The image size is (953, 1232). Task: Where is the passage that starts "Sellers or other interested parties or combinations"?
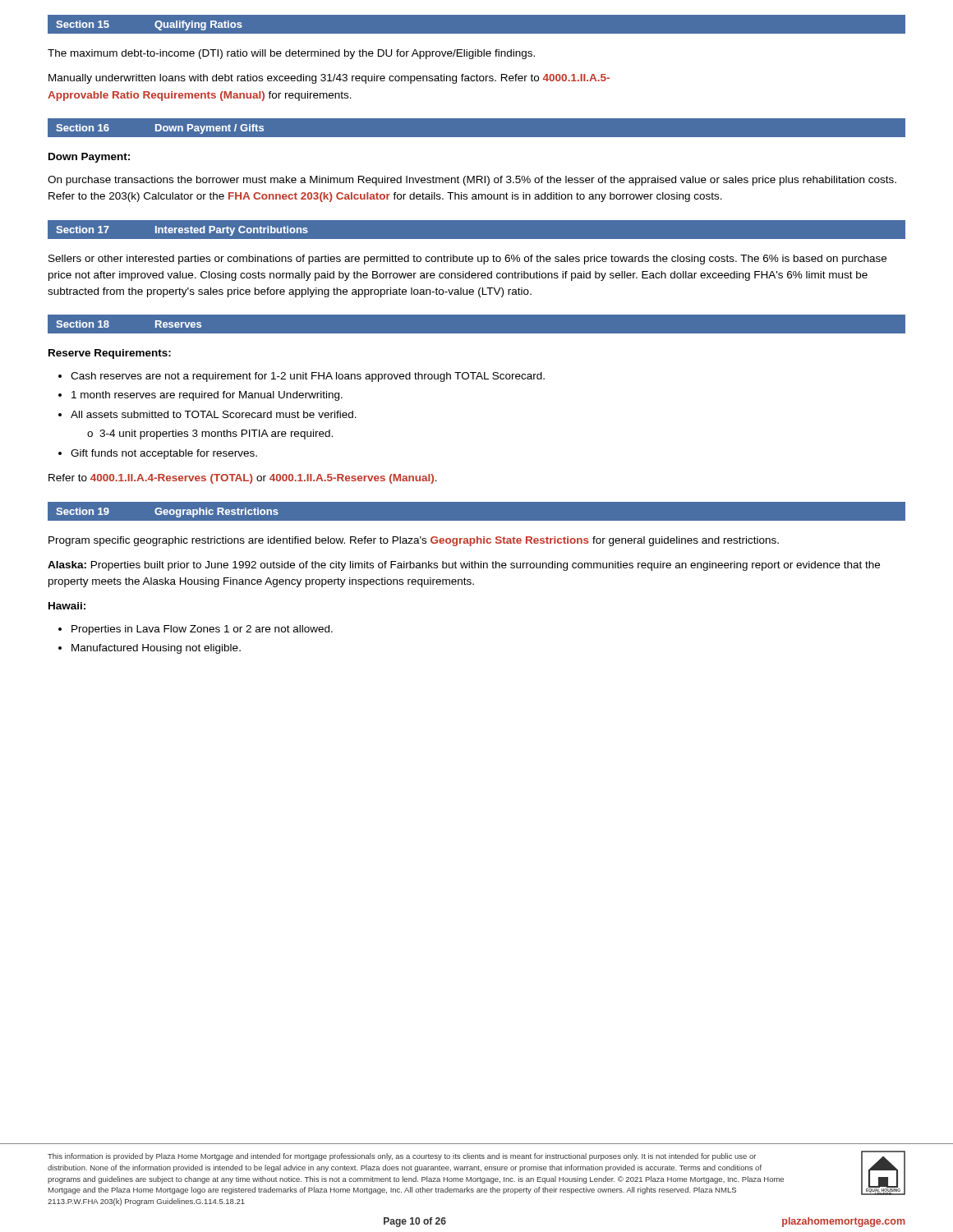467,274
